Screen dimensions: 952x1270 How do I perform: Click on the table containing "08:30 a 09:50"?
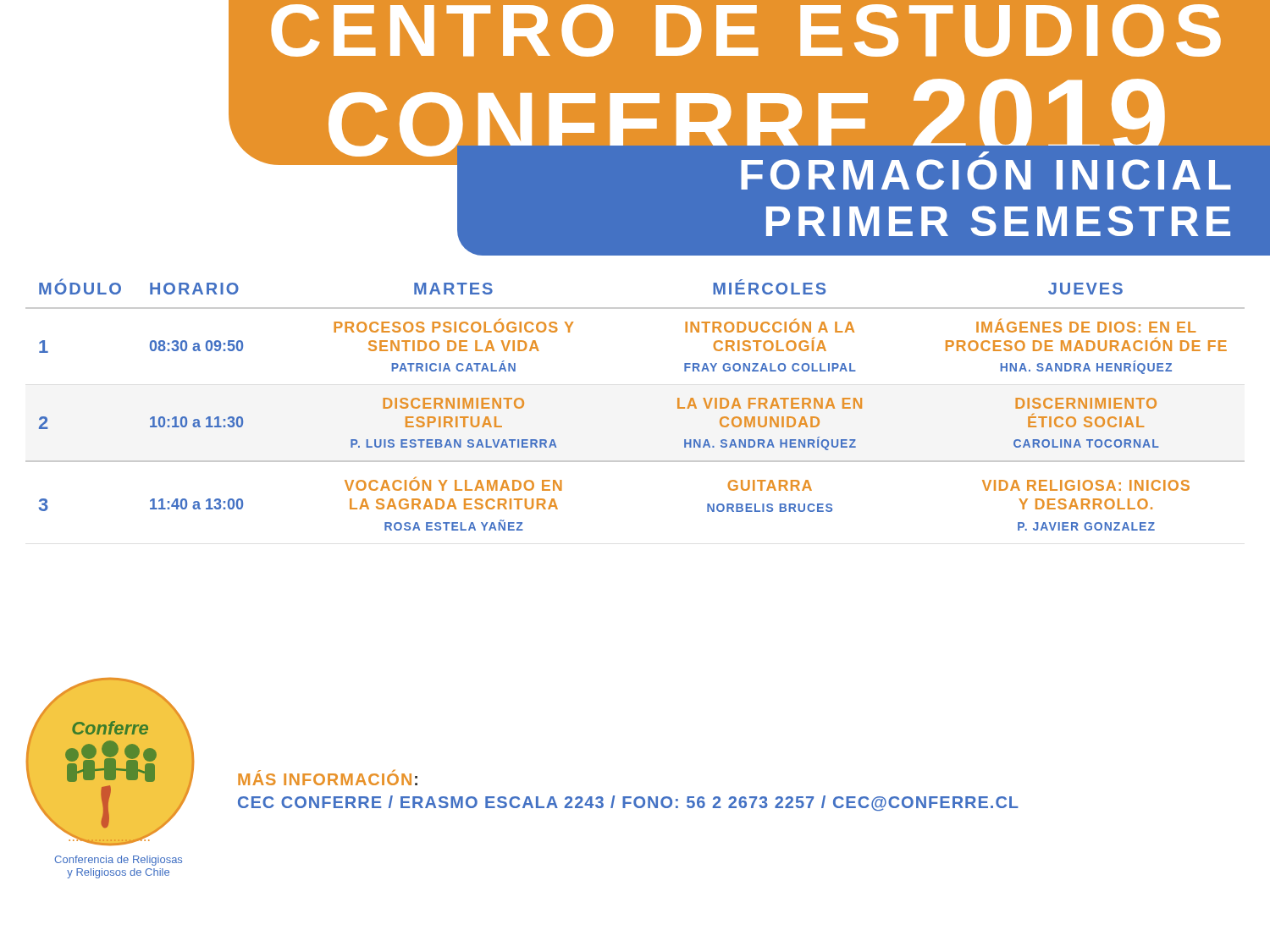point(635,407)
